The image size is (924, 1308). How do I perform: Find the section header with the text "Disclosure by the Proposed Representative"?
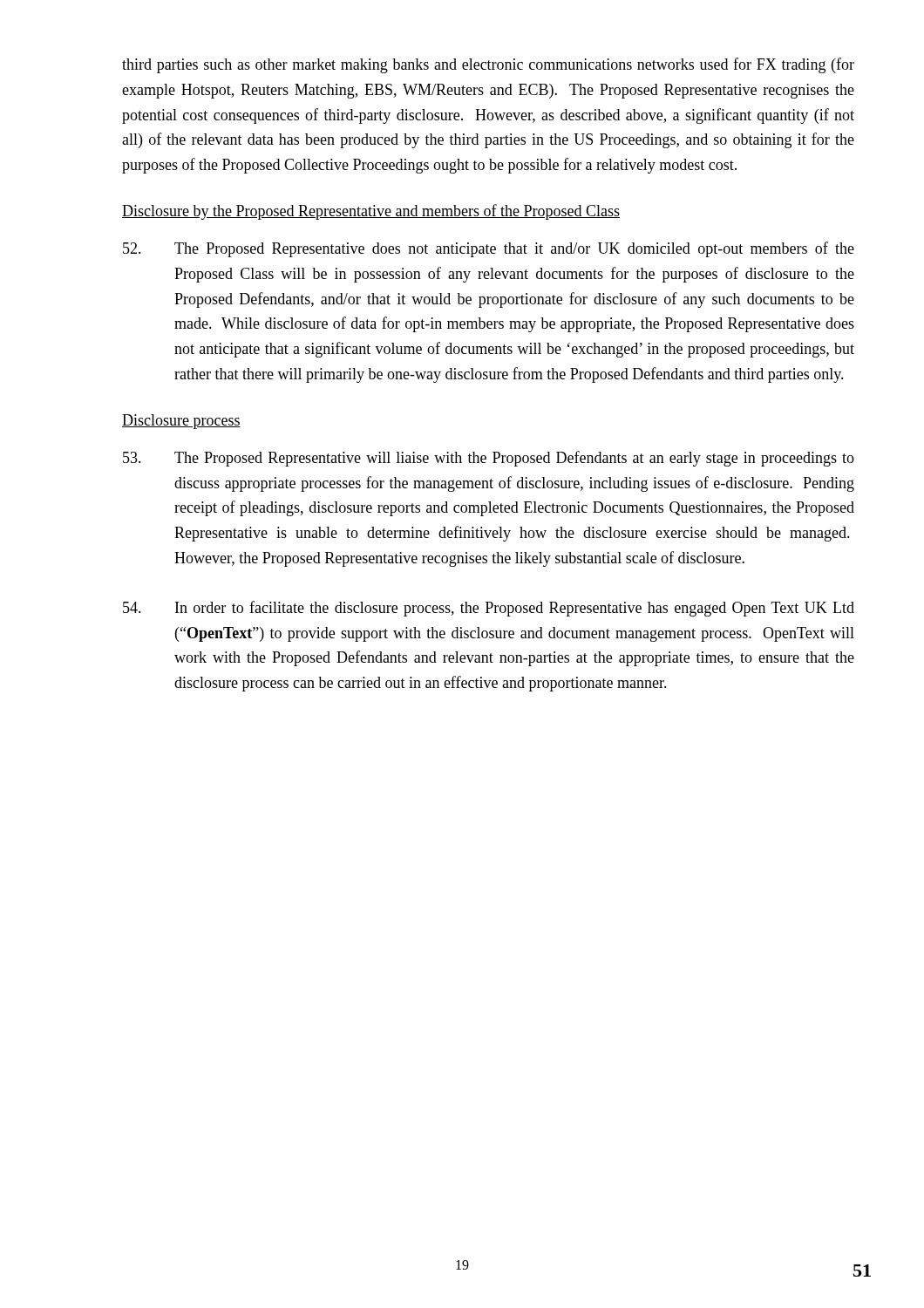371,211
